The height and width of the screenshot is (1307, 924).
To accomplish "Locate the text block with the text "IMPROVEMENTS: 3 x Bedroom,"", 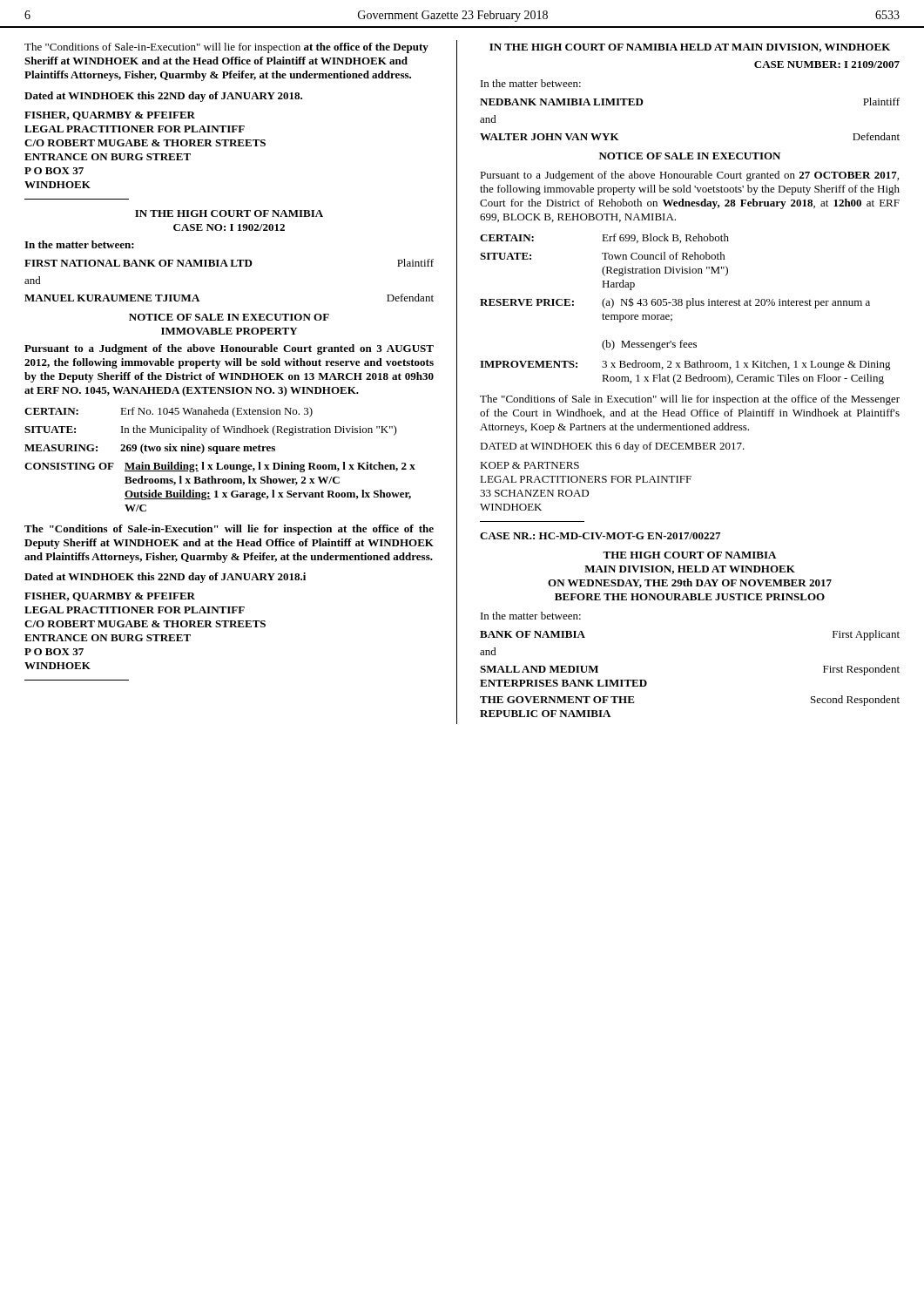I will coord(690,371).
